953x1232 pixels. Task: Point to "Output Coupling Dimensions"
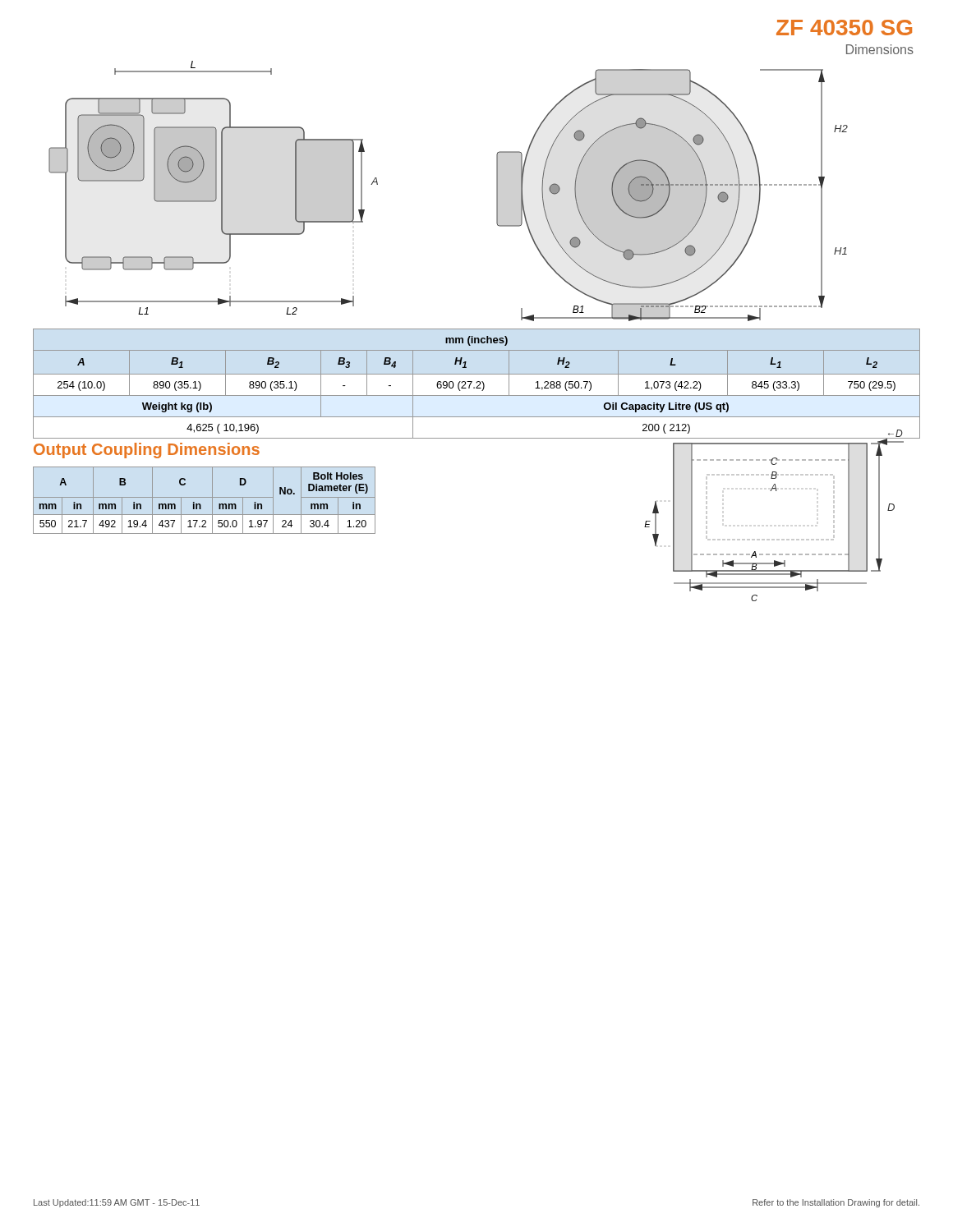click(147, 449)
